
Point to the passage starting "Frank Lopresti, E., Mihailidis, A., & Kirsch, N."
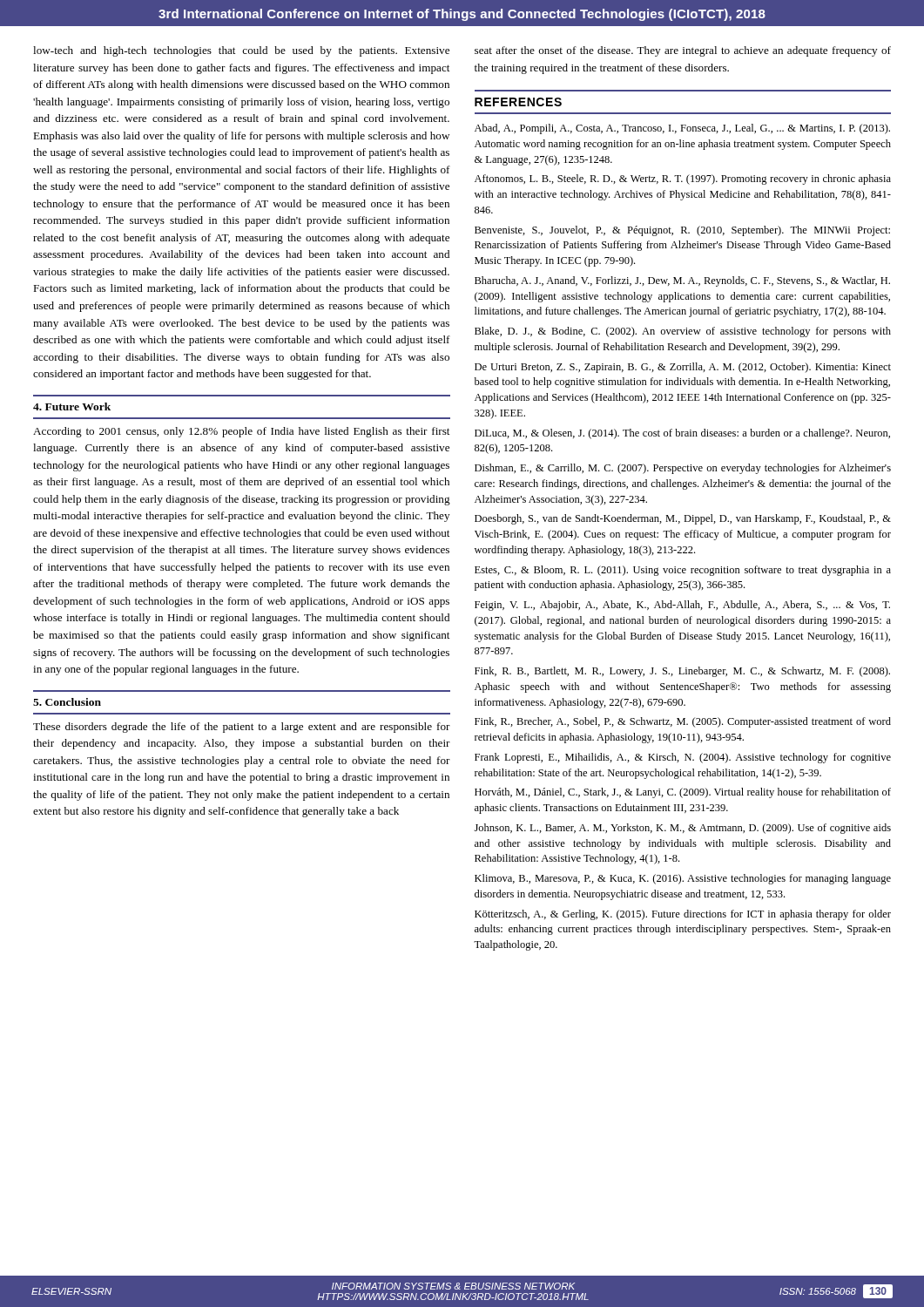683,765
